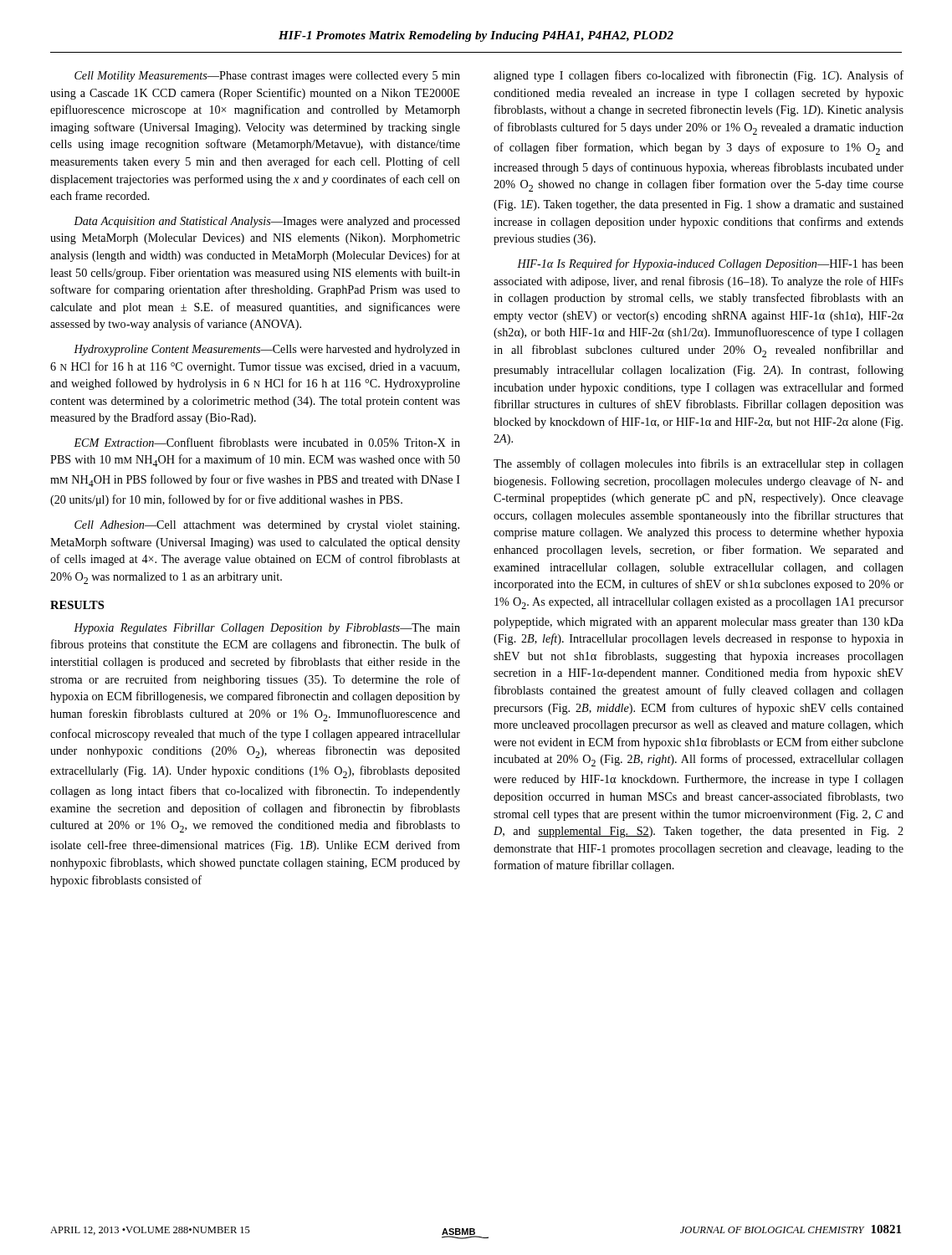Image resolution: width=952 pixels, height=1255 pixels.
Task: Find the region starting "aligned type I collagen fibers"
Action: [x=699, y=157]
